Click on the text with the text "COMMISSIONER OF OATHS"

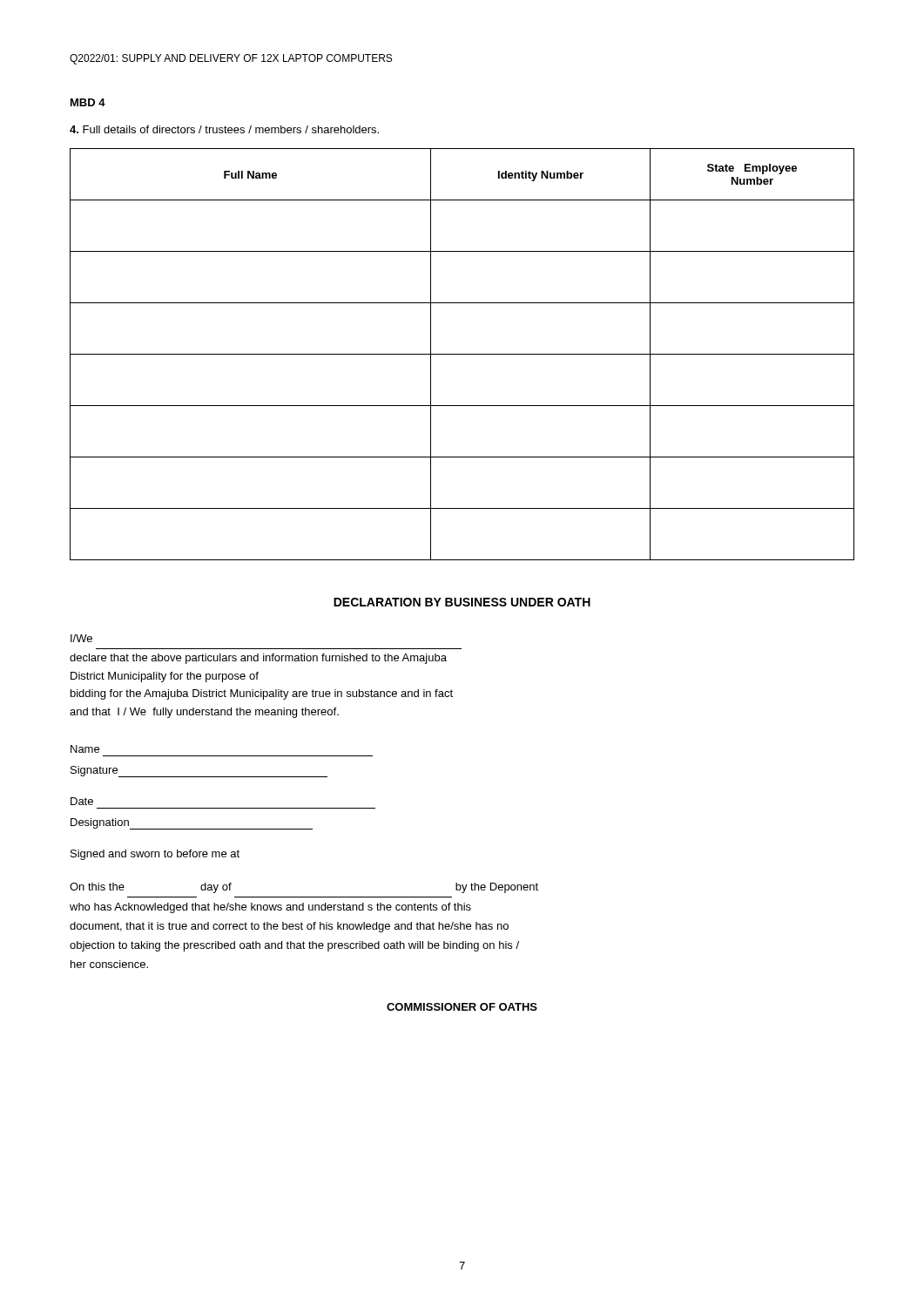click(462, 1007)
